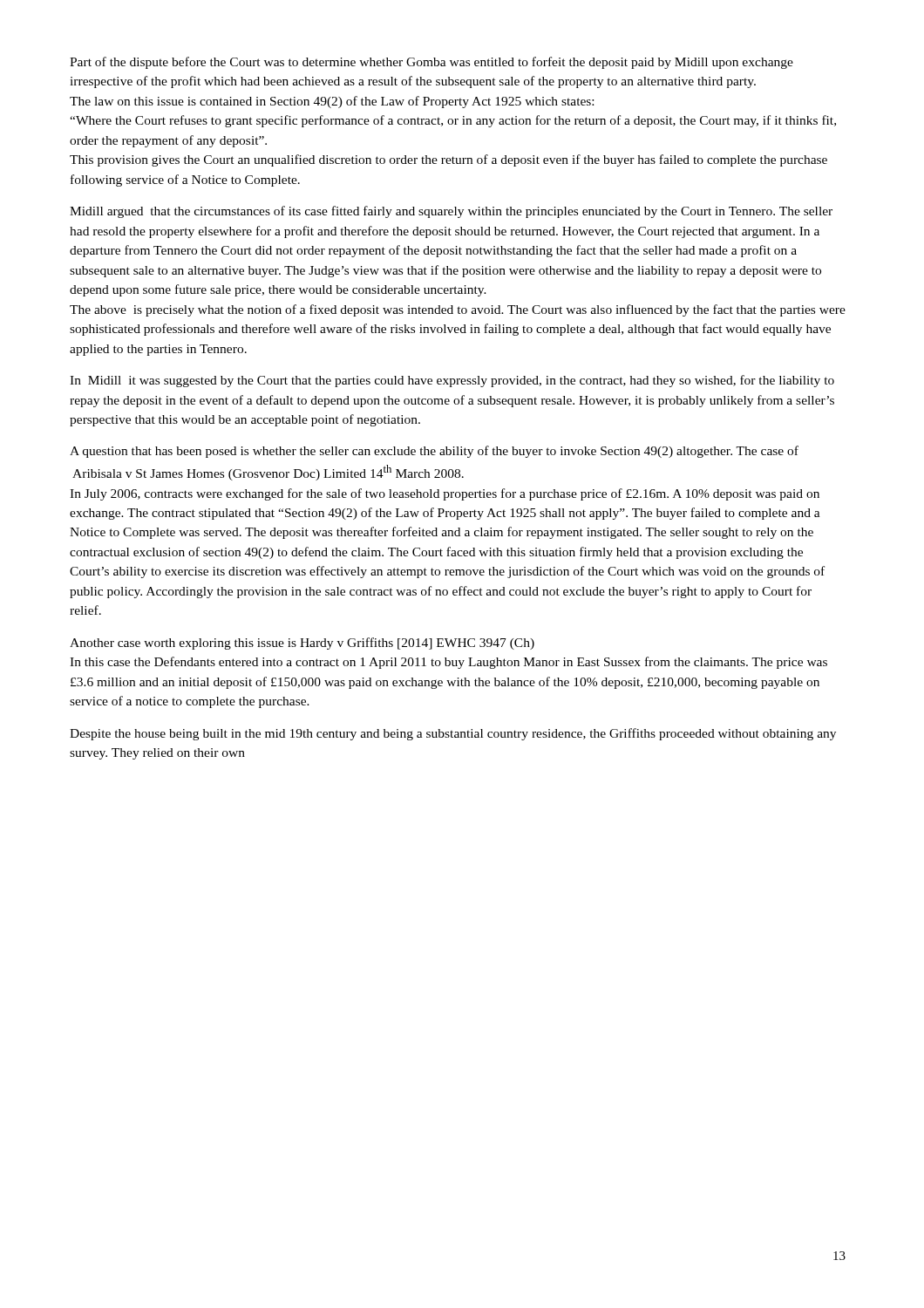This screenshot has height=1308, width=924.
Task: Click on the text block that reads "Despite the house being built in the"
Action: (458, 743)
